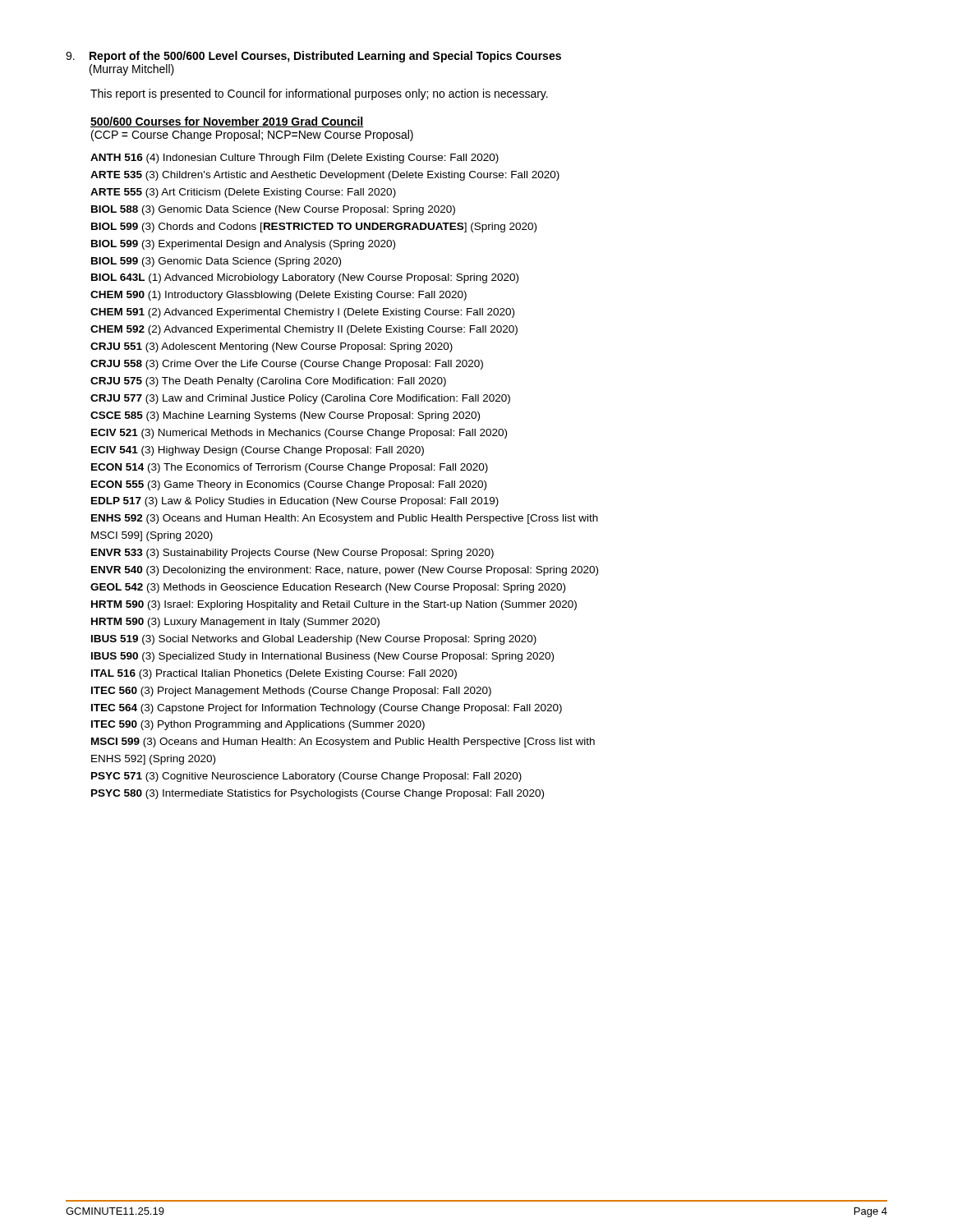This screenshot has height=1232, width=953.
Task: Point to the text starting "ITEC 590 (3) Python Programming and Applications"
Action: (x=258, y=725)
